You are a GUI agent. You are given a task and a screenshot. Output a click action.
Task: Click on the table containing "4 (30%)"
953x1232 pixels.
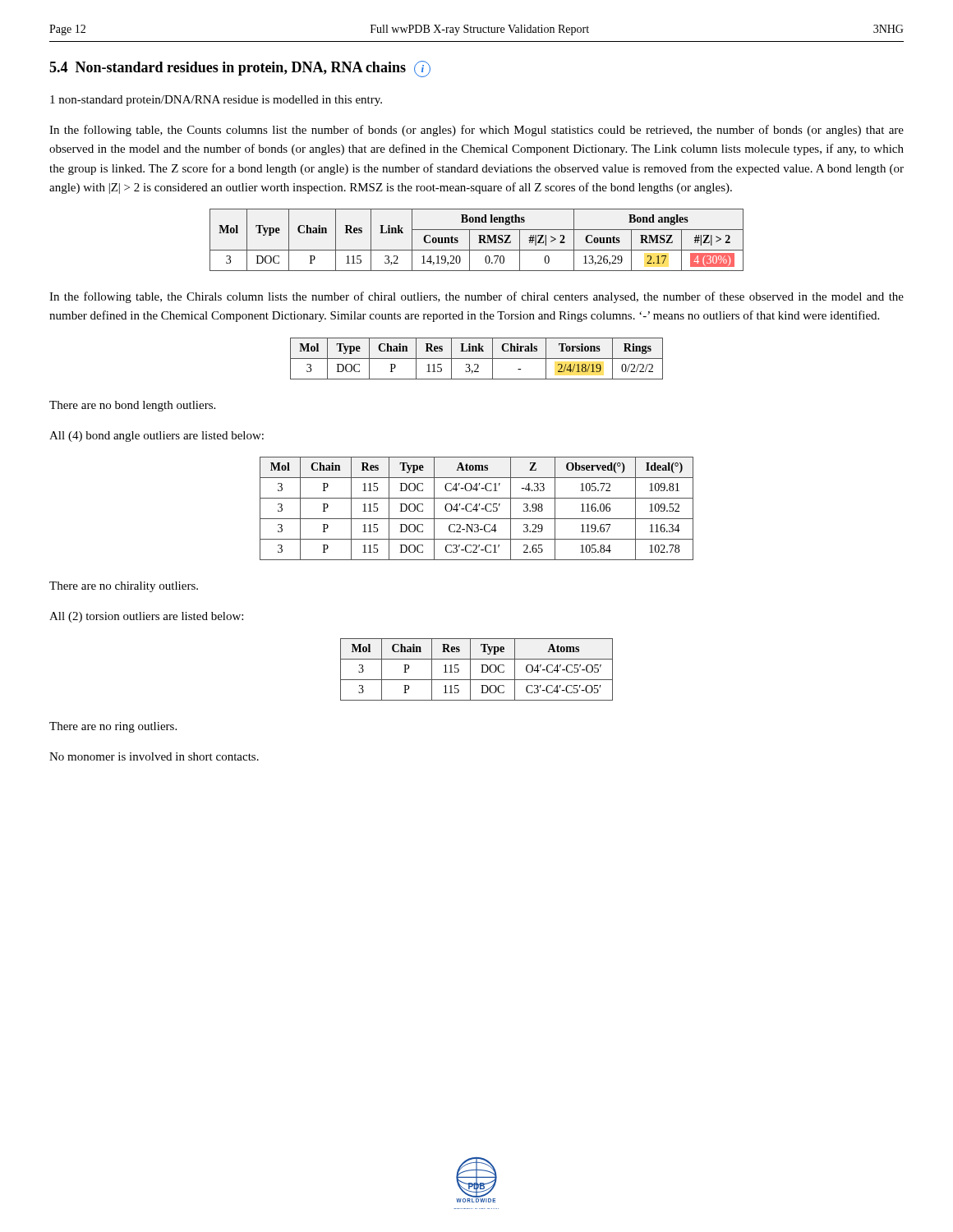[476, 240]
